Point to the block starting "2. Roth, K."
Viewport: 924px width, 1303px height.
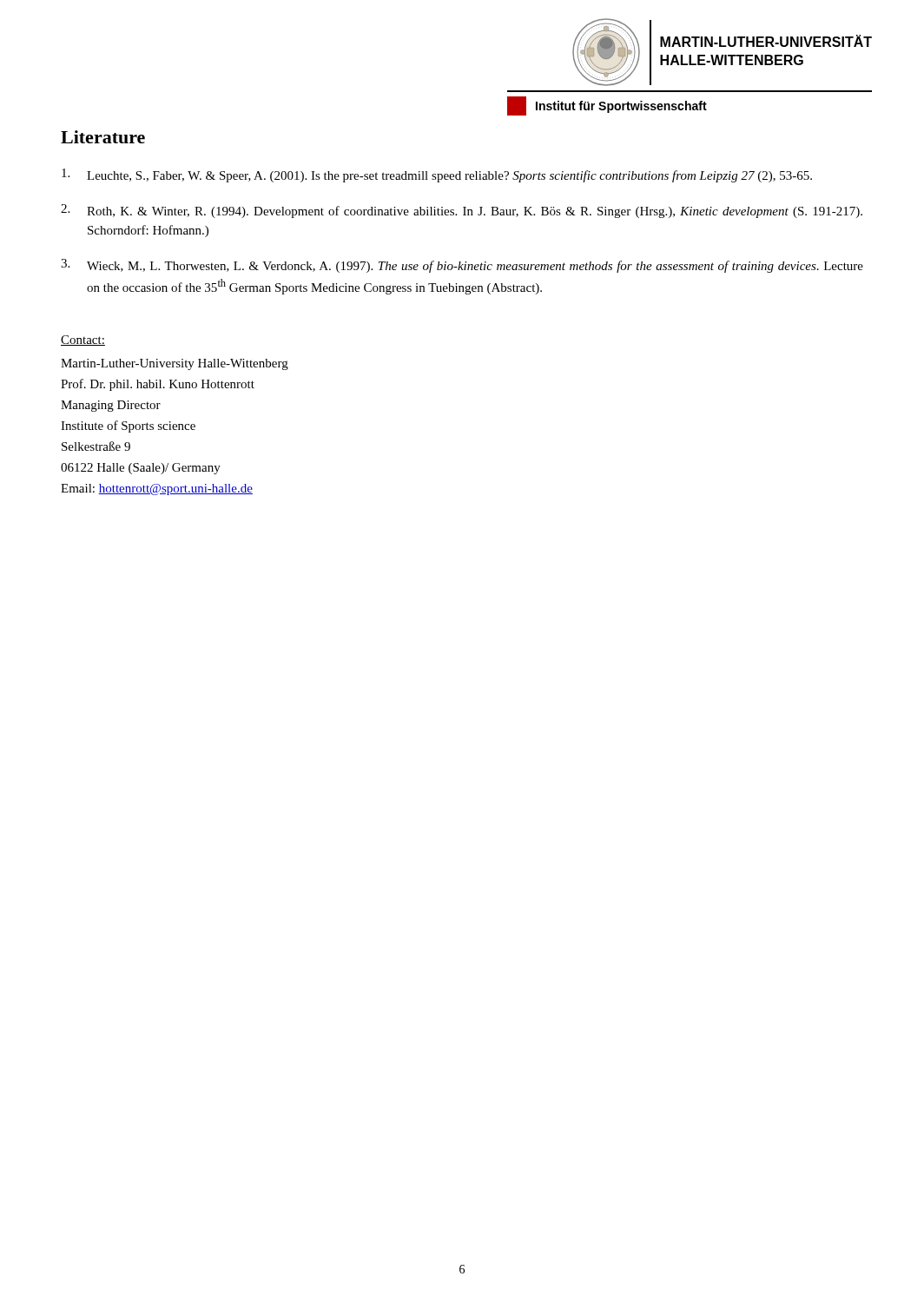click(462, 221)
